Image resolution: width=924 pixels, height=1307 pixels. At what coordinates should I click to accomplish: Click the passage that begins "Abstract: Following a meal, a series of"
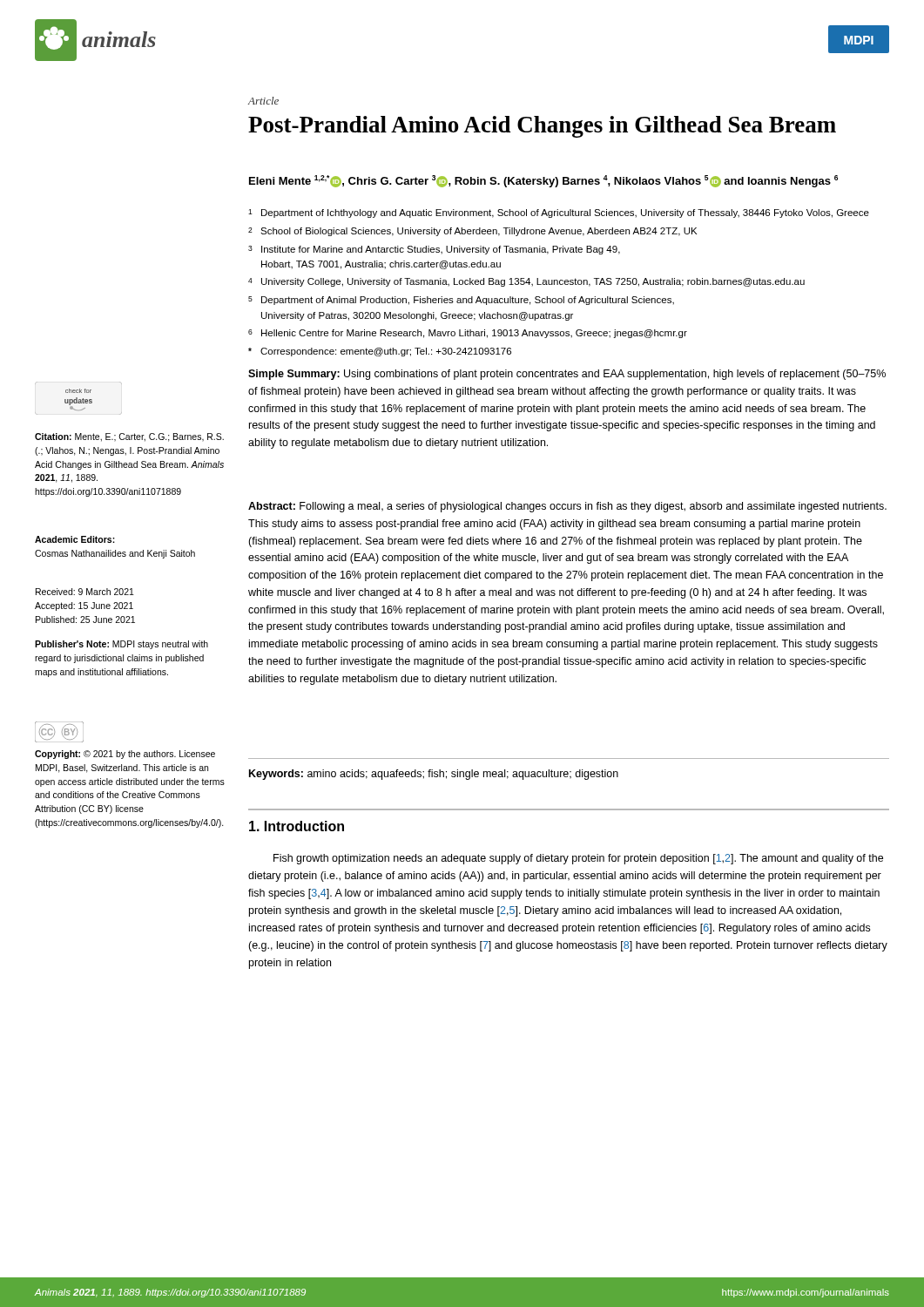pos(568,592)
